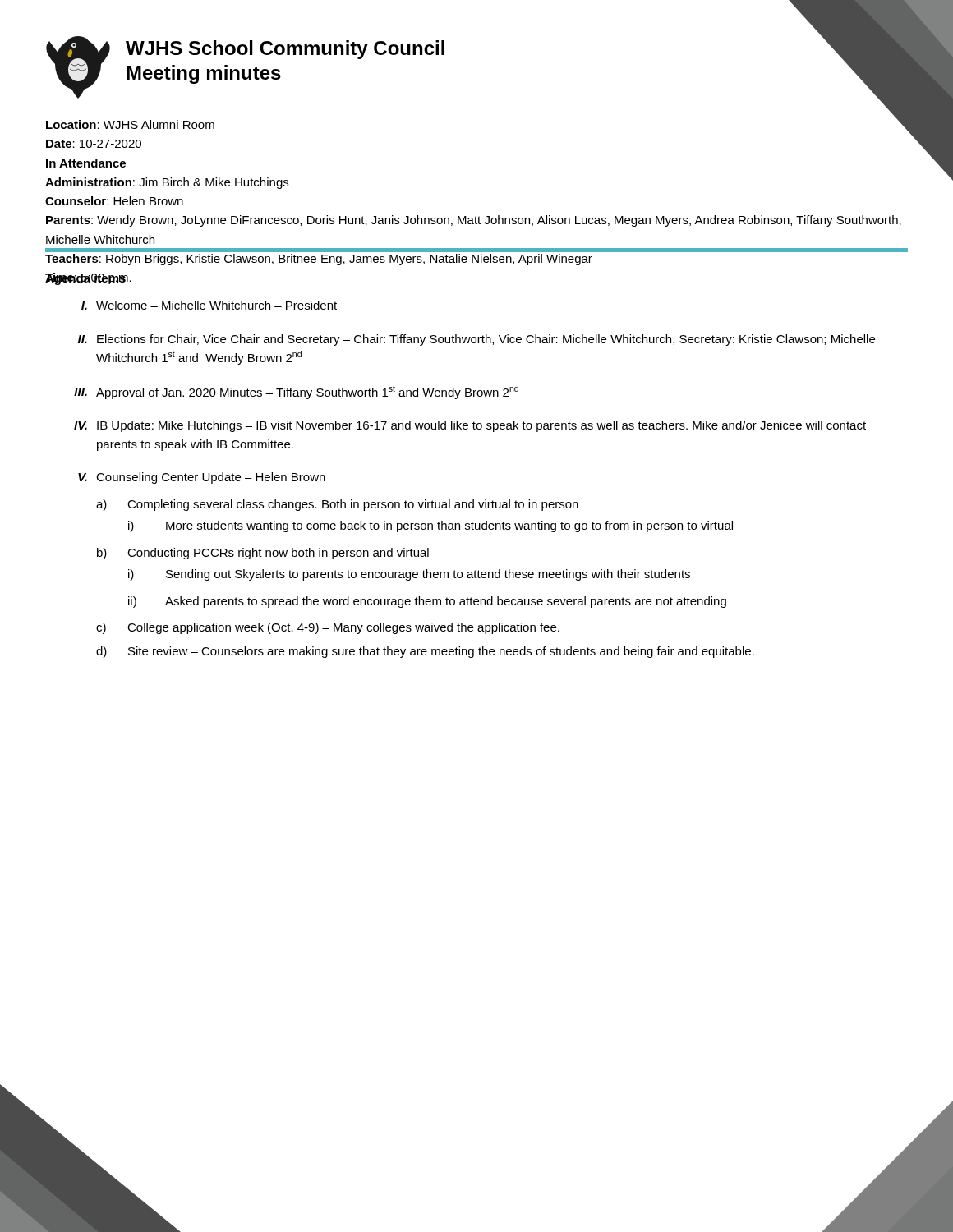Select the list item containing "i) More students wanting"
Viewport: 953px width, 1232px height.
[x=518, y=526]
